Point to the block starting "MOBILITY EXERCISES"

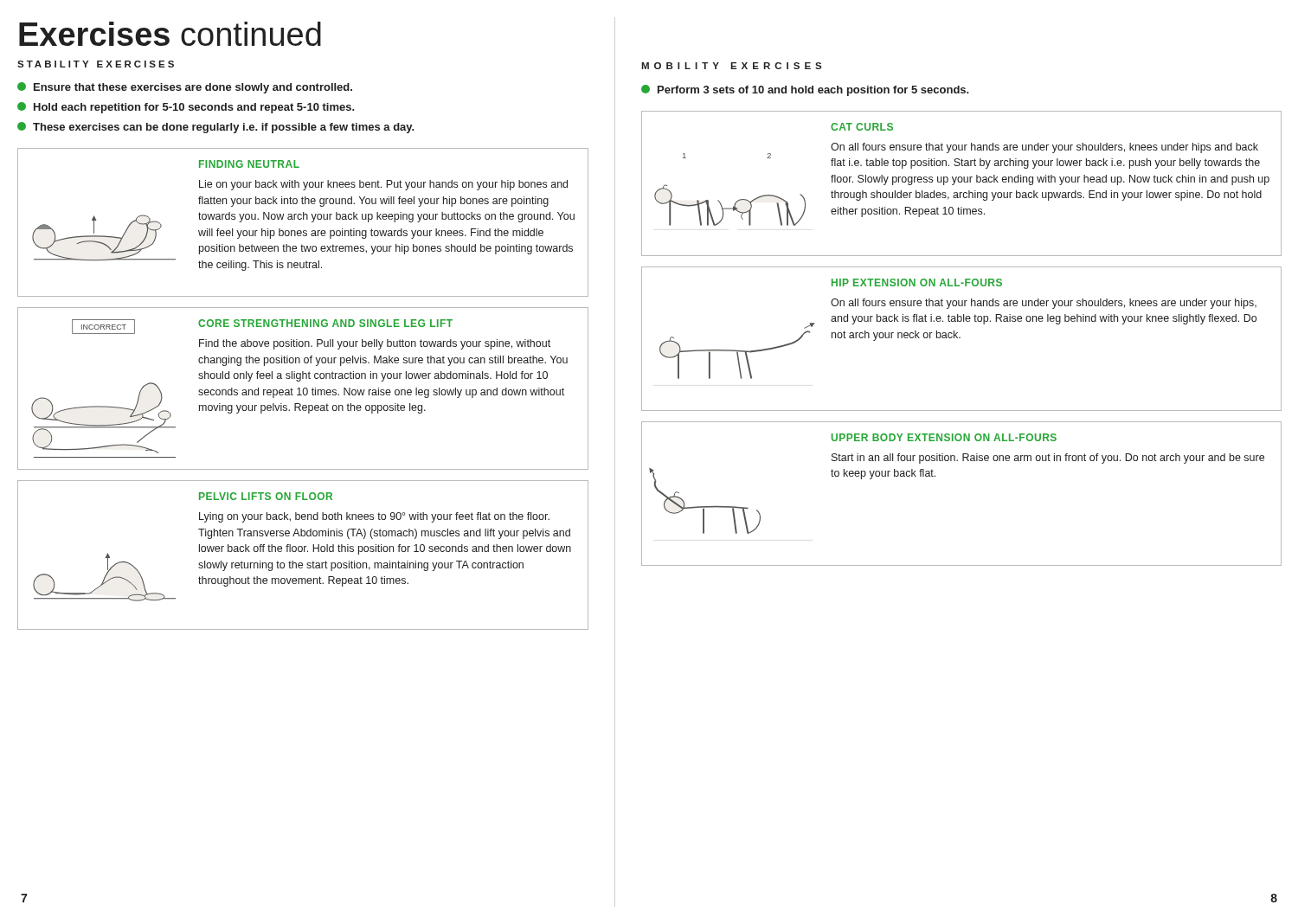click(731, 66)
